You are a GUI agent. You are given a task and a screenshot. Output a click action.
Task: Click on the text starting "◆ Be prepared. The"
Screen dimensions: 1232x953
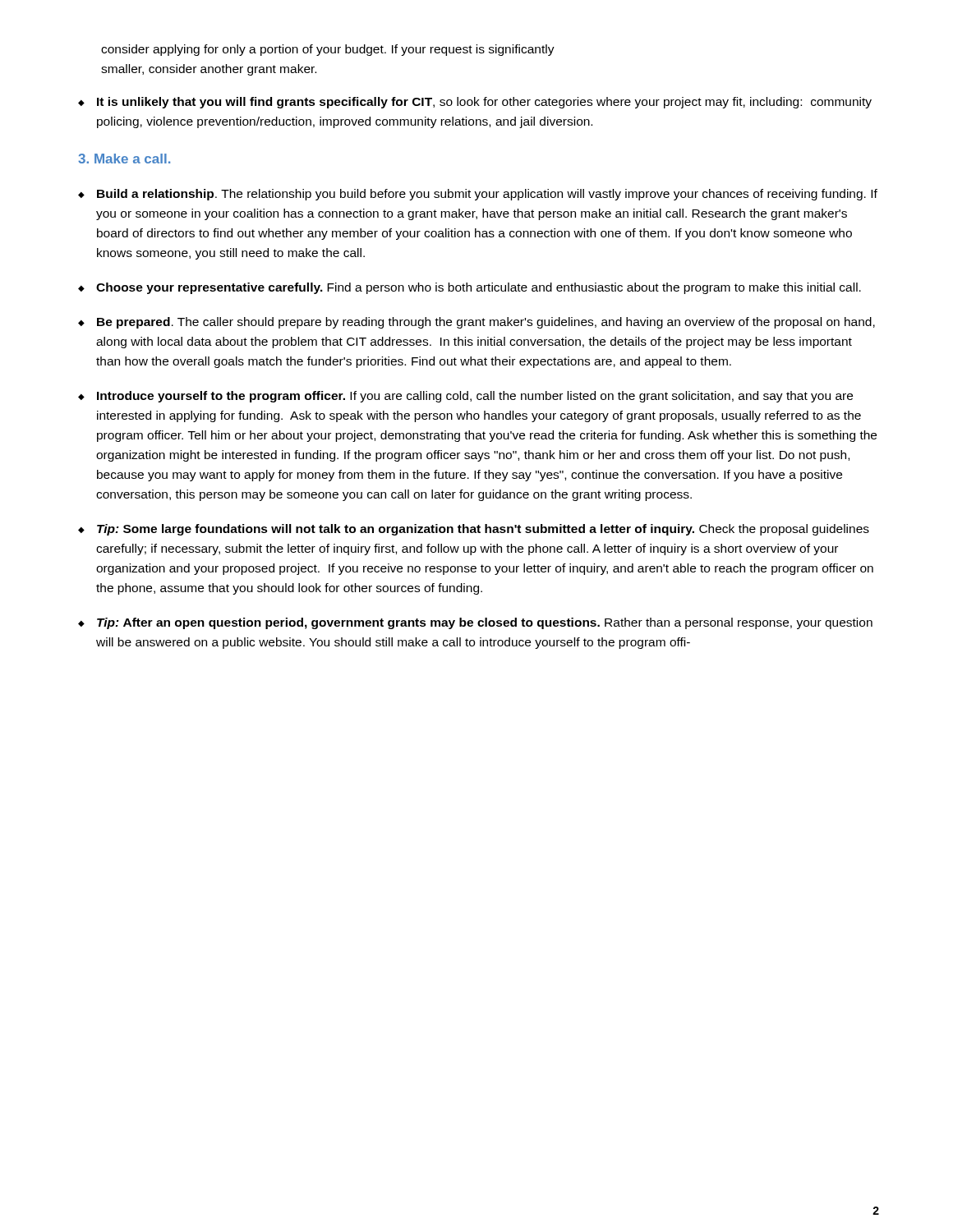(479, 342)
